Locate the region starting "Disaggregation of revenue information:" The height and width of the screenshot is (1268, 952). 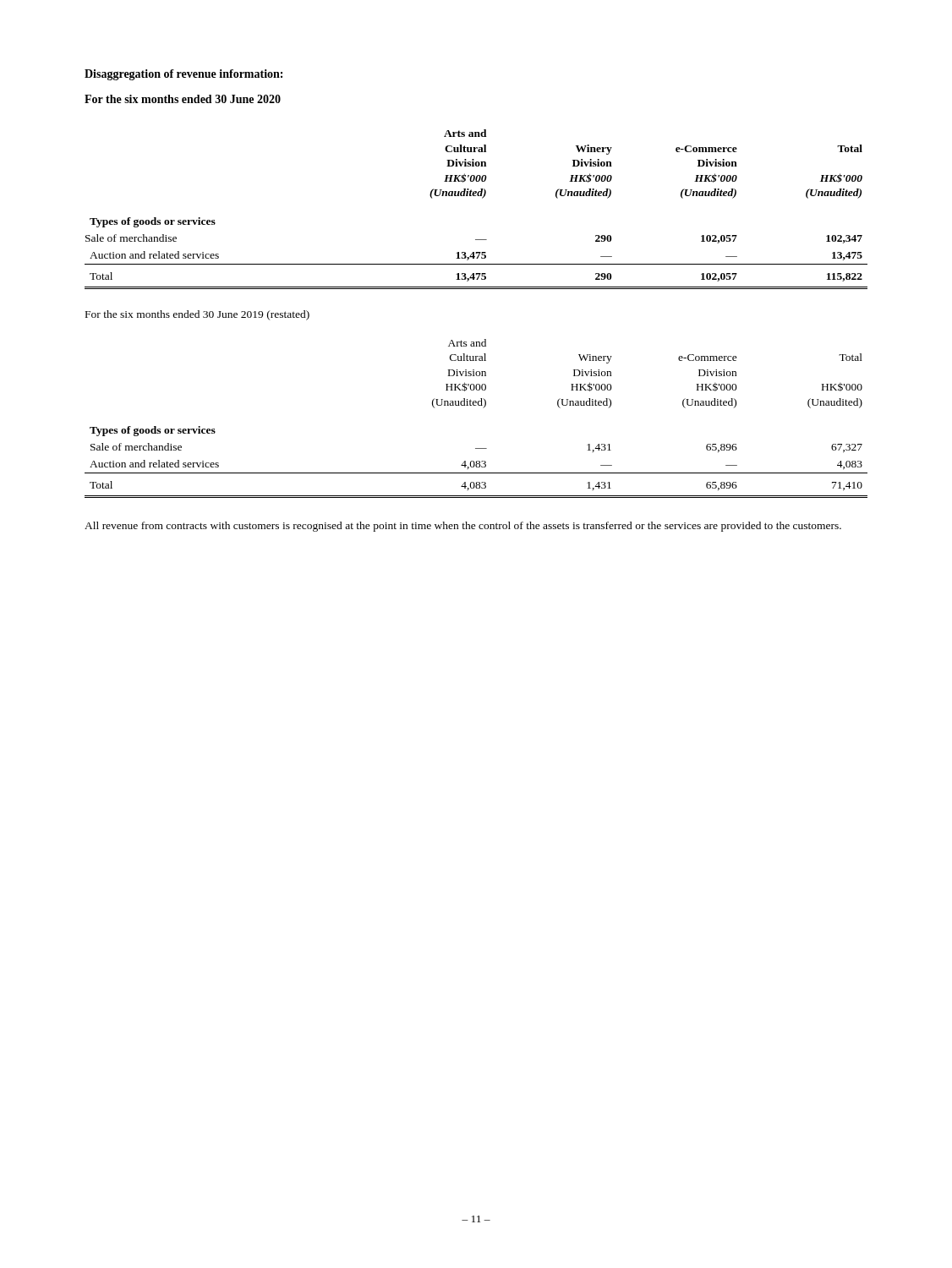184,74
